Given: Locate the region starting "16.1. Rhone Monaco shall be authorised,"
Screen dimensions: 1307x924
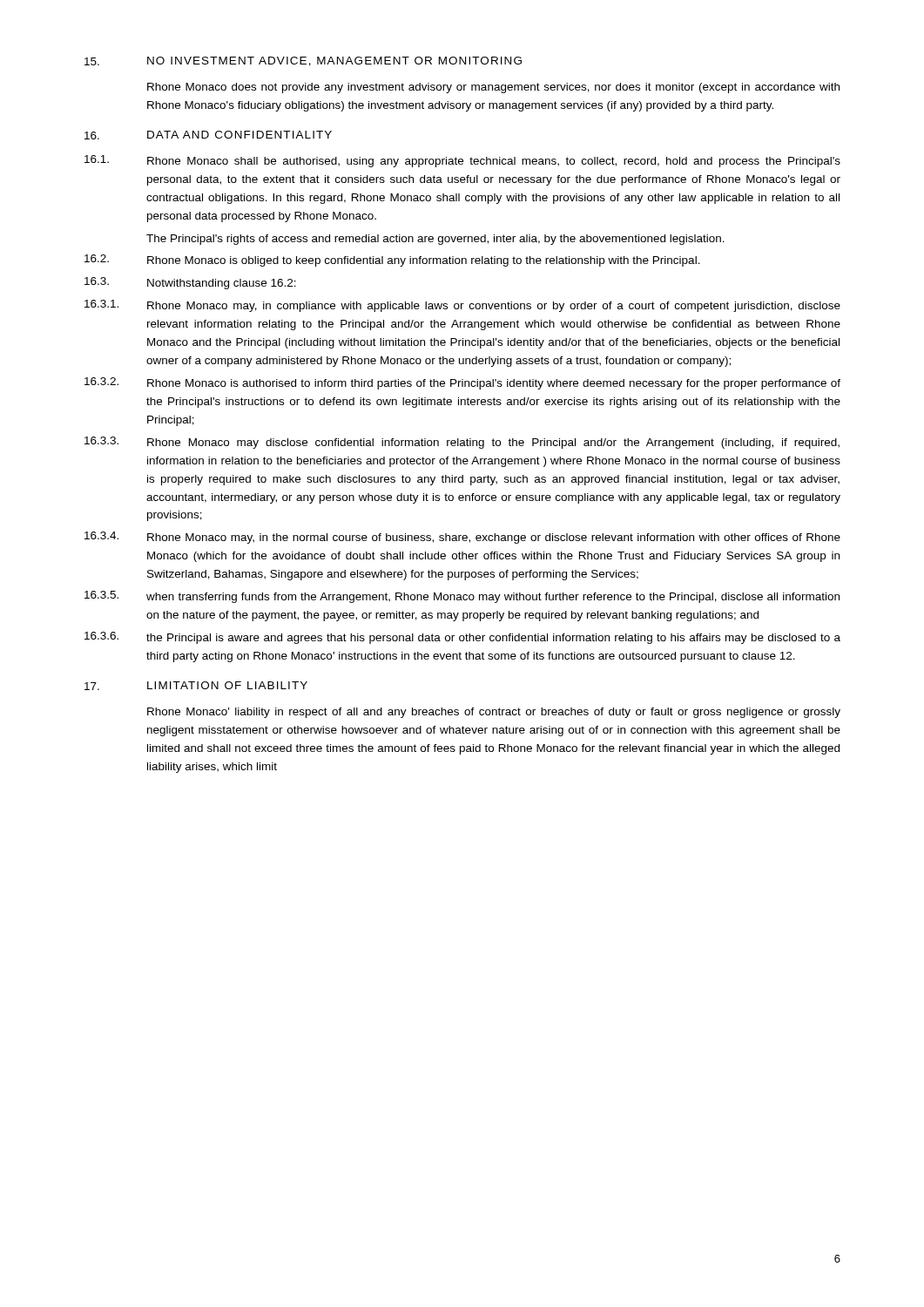Looking at the screenshot, I should tap(462, 189).
